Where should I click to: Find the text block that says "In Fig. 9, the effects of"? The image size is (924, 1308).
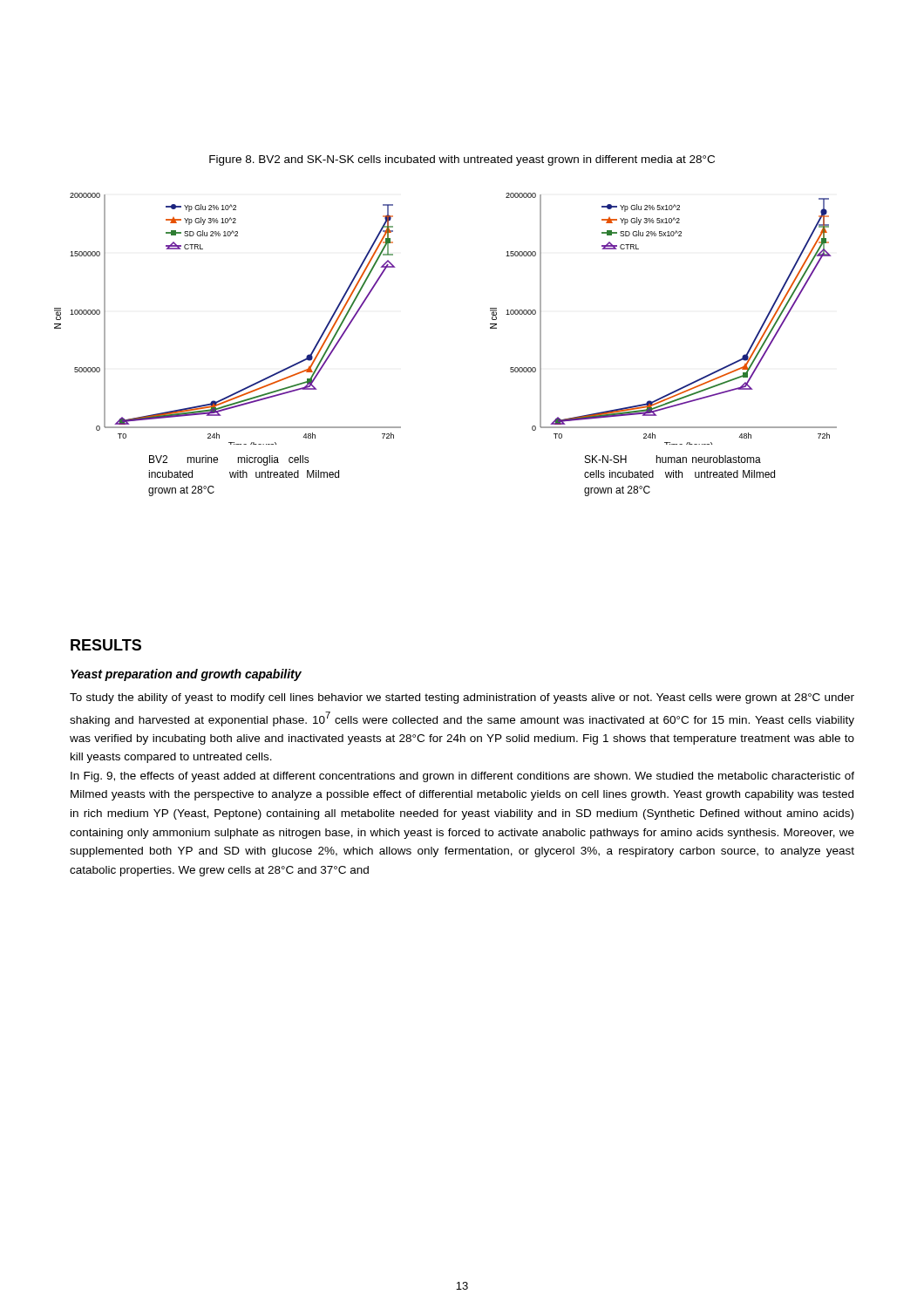(462, 823)
